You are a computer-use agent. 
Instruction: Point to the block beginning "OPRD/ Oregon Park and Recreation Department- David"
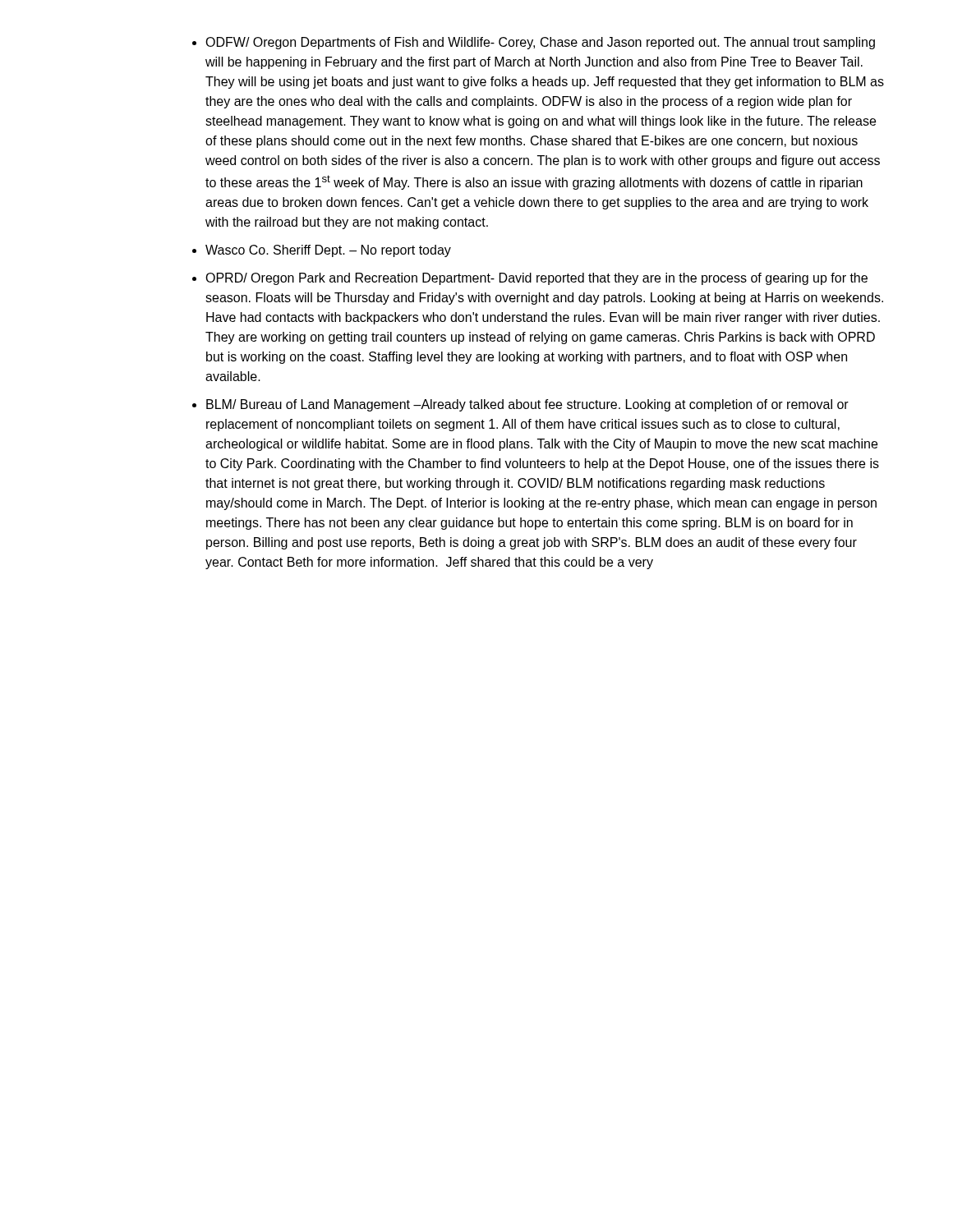tap(545, 328)
